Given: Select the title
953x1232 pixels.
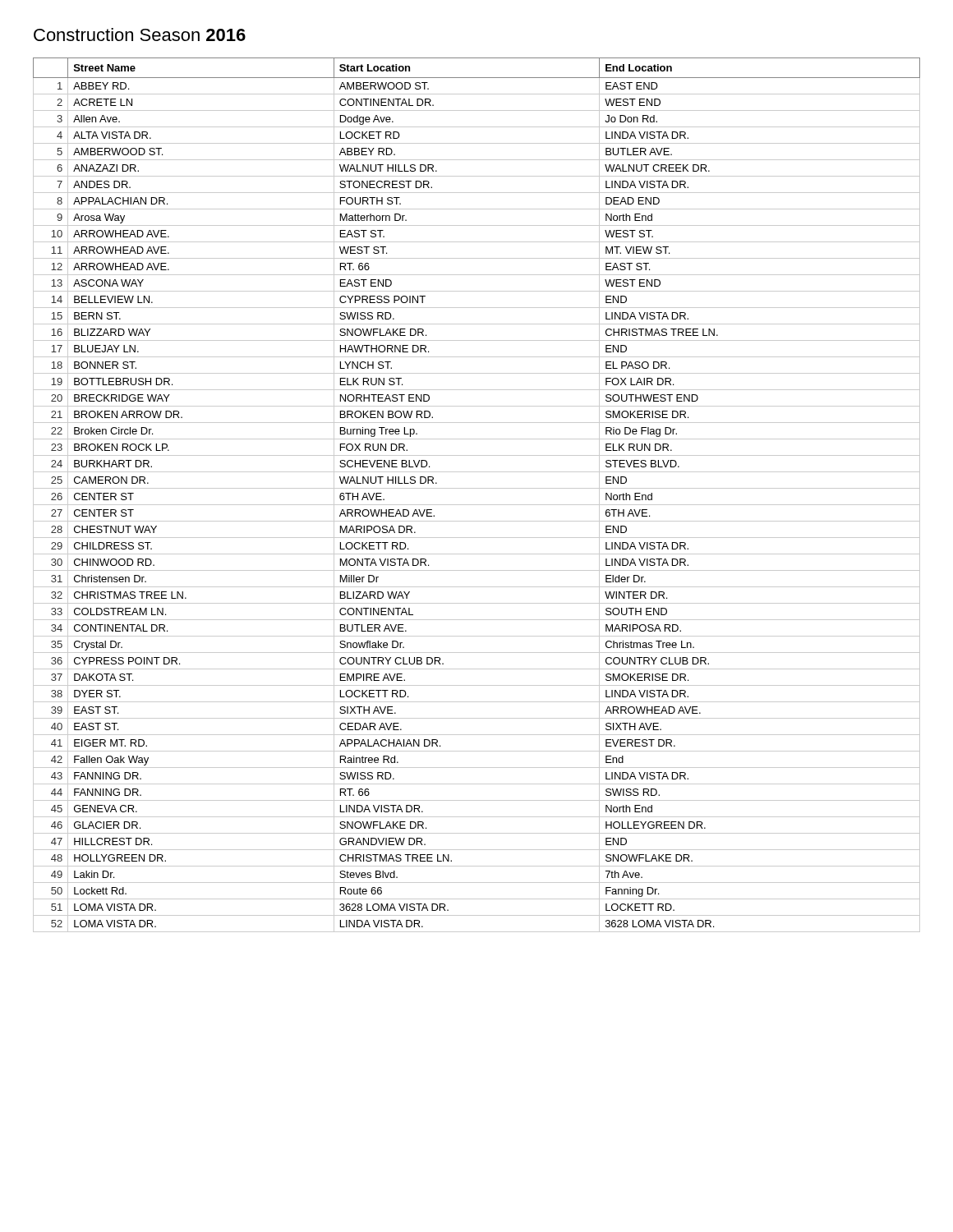Looking at the screenshot, I should pyautogui.click(x=139, y=35).
